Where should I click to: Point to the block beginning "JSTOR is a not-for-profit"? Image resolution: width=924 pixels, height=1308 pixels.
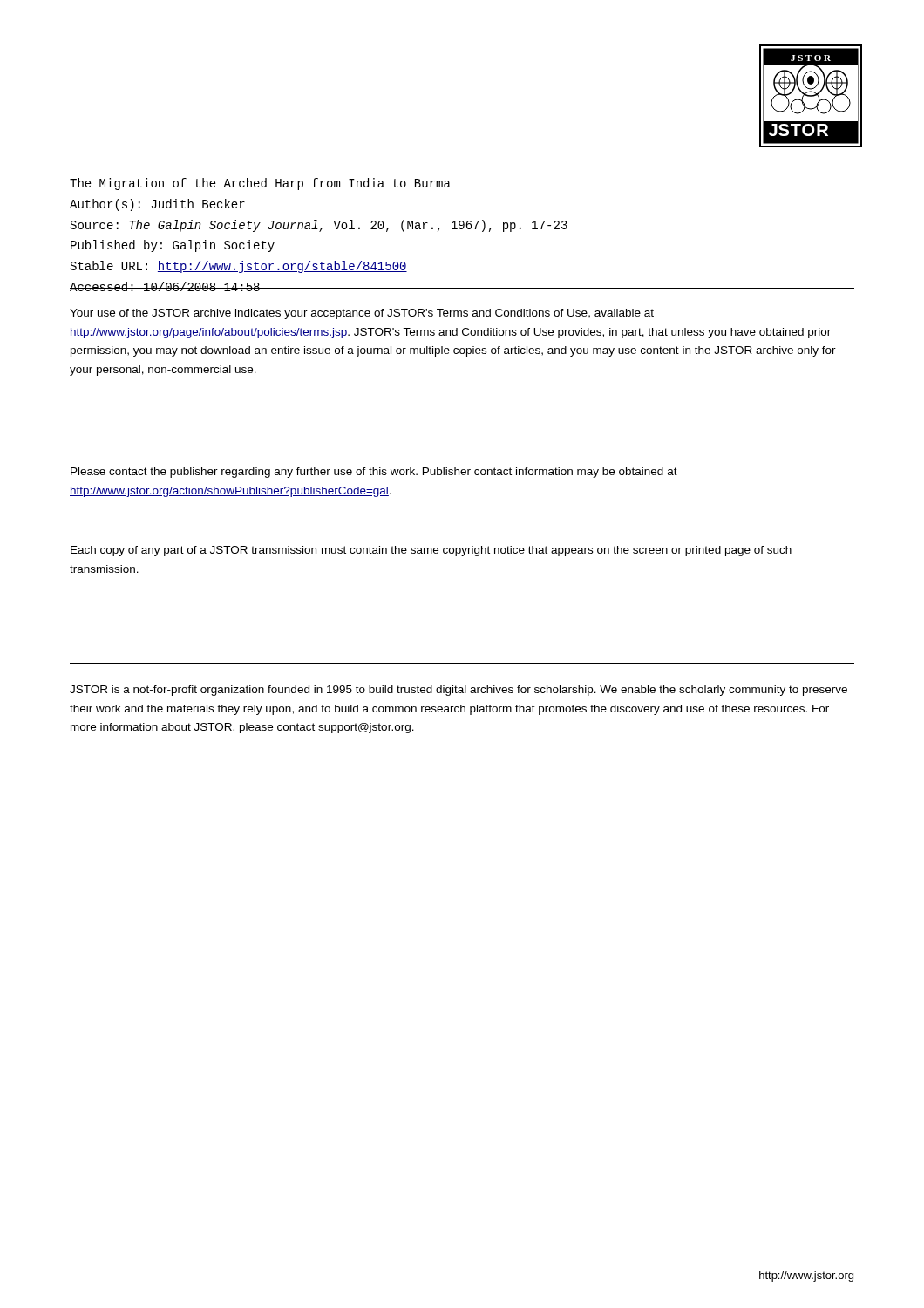pos(459,708)
